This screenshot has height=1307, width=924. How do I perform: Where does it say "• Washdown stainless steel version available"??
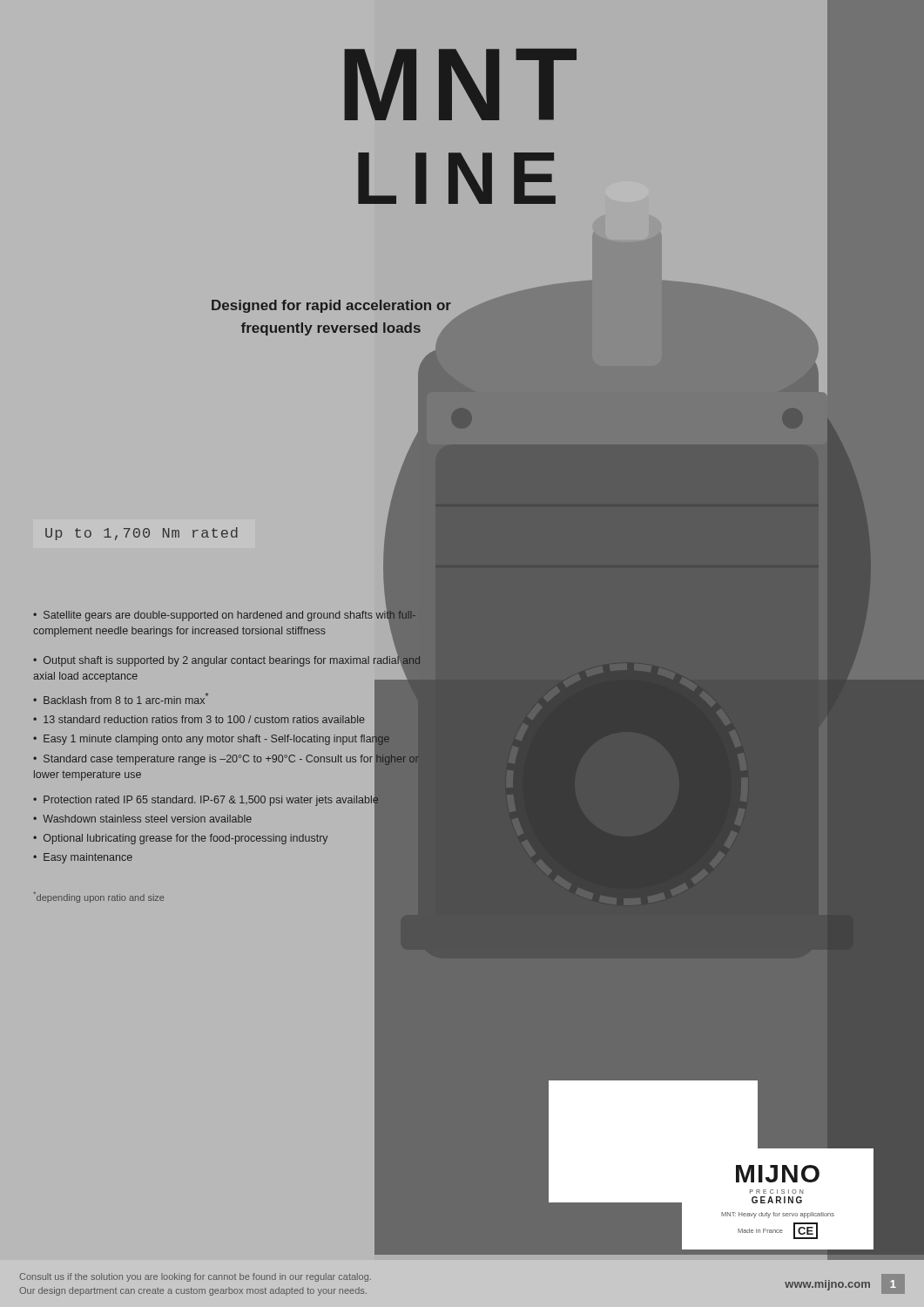[142, 819]
